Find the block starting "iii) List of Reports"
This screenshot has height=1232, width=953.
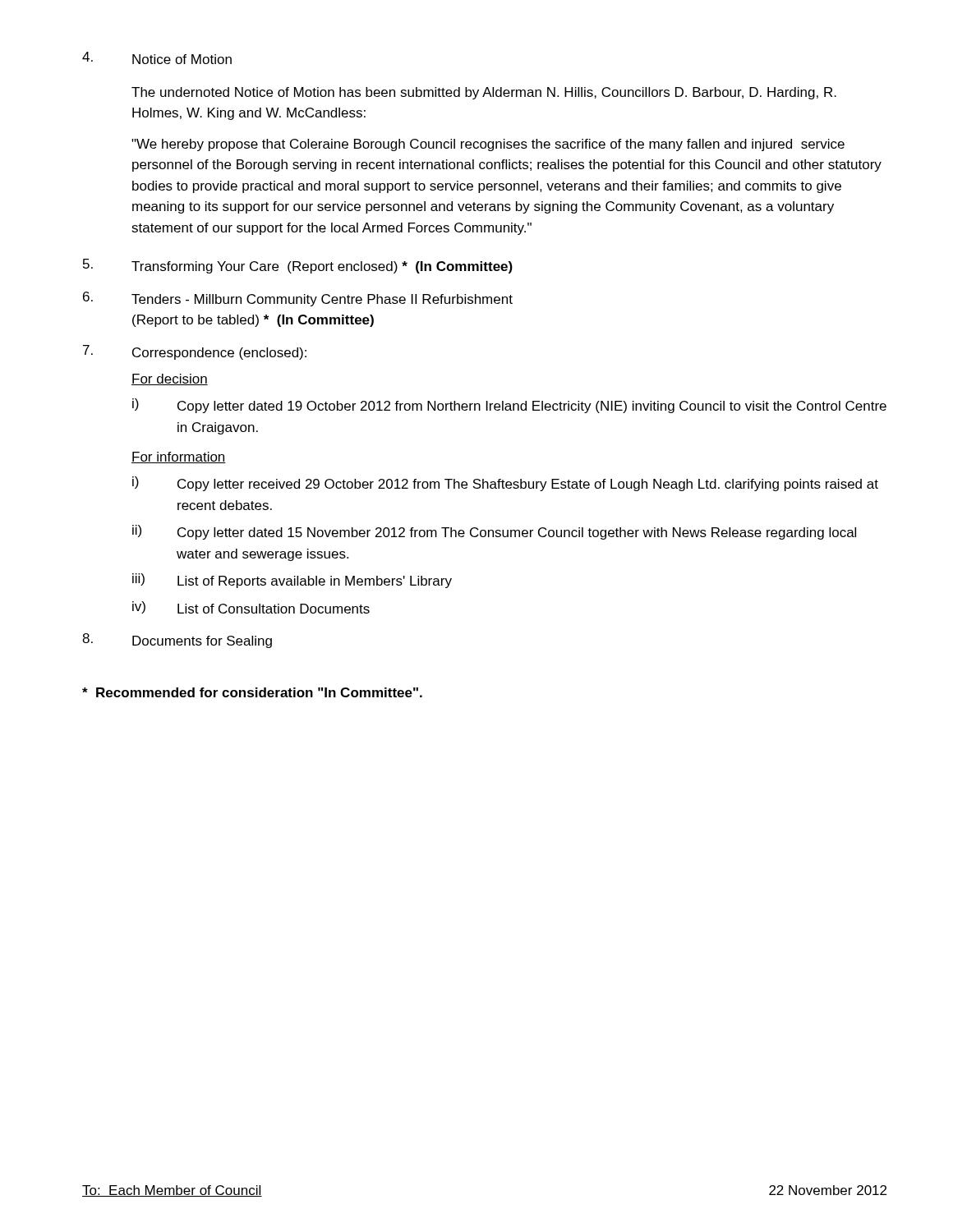click(292, 581)
